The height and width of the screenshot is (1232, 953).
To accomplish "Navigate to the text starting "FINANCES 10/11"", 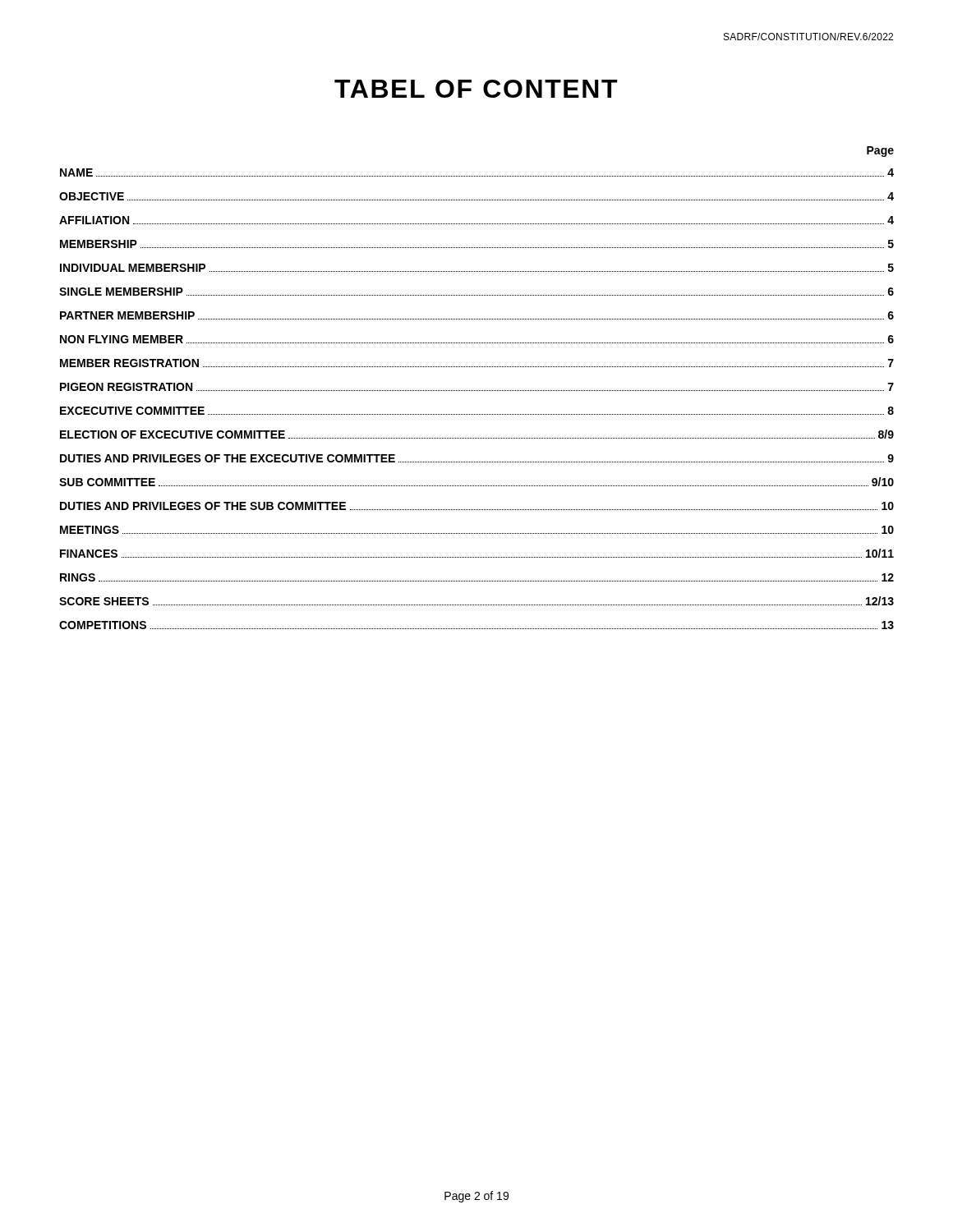I will pyautogui.click(x=476, y=554).
